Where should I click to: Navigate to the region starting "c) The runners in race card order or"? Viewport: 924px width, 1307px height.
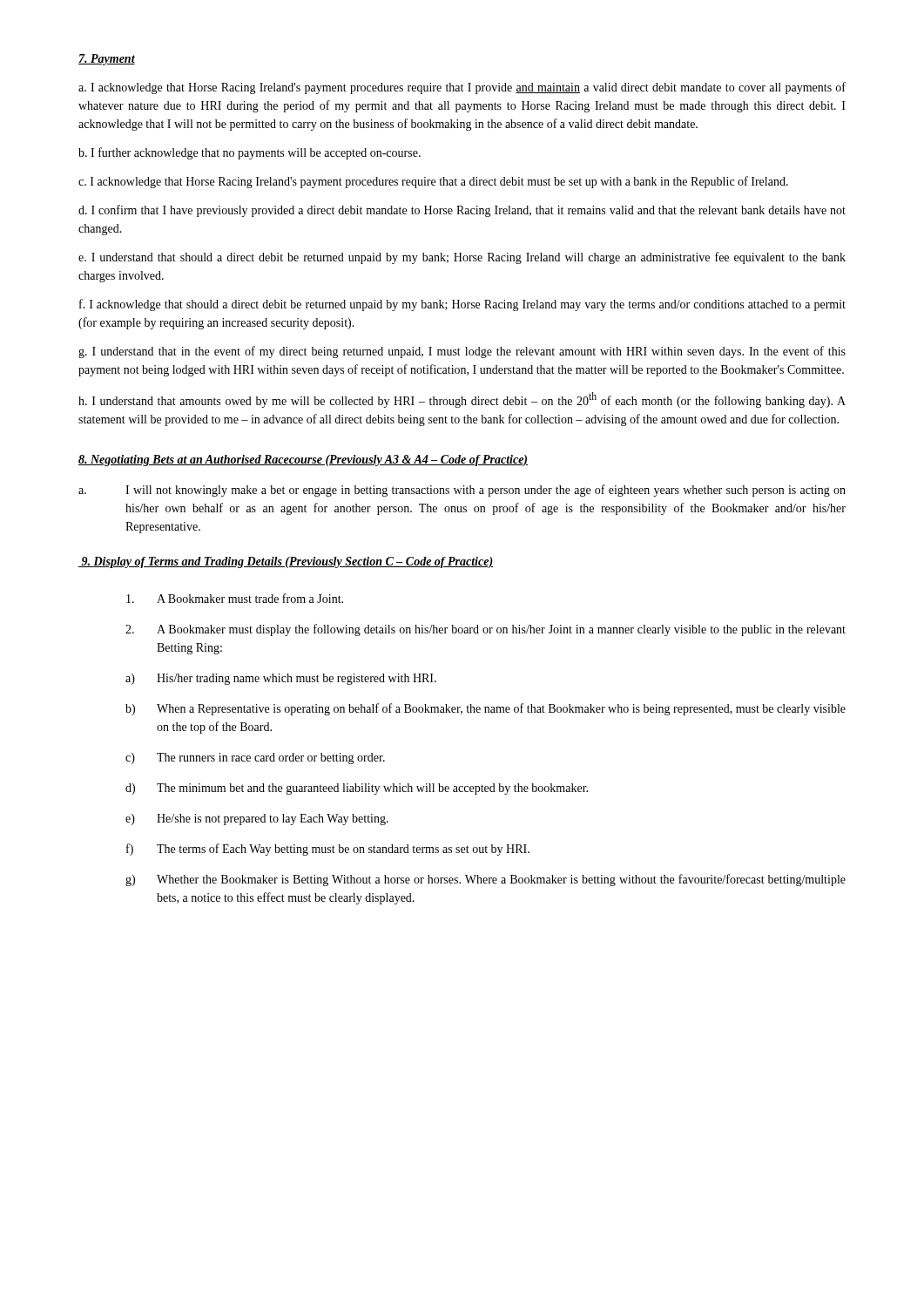(255, 758)
